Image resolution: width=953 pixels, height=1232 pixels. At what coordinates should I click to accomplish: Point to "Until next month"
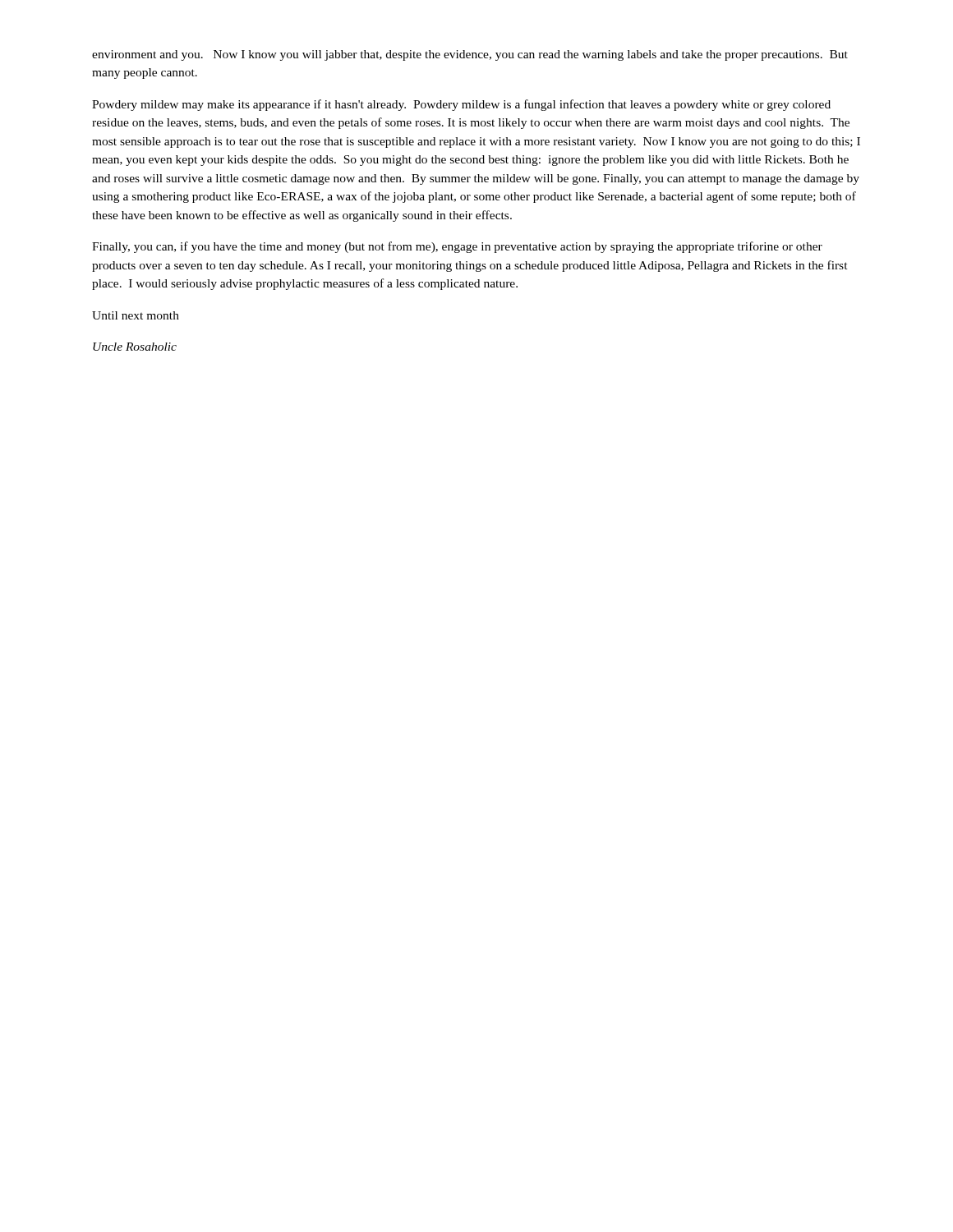[136, 315]
